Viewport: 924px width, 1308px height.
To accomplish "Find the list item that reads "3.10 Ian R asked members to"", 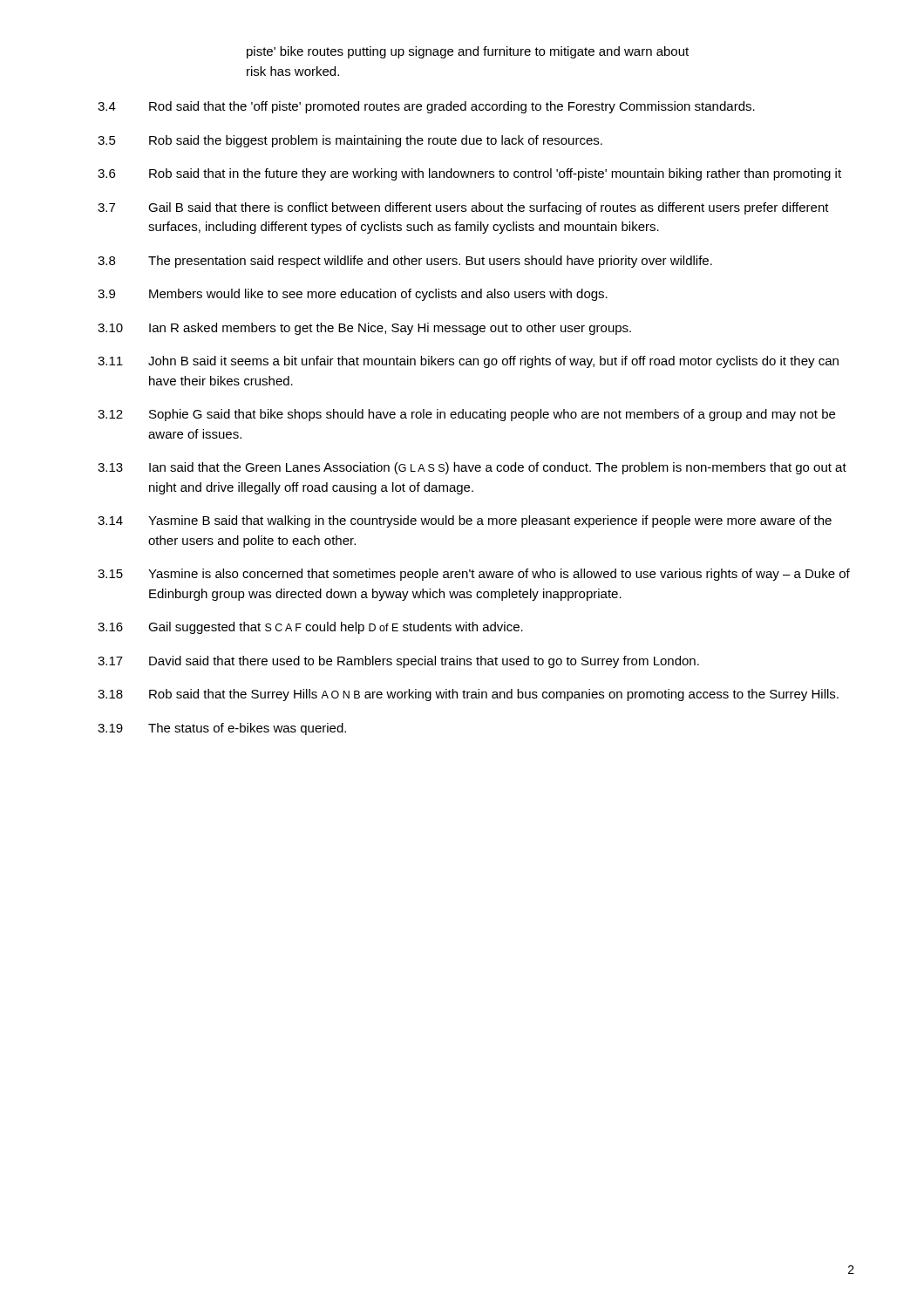I will [476, 328].
